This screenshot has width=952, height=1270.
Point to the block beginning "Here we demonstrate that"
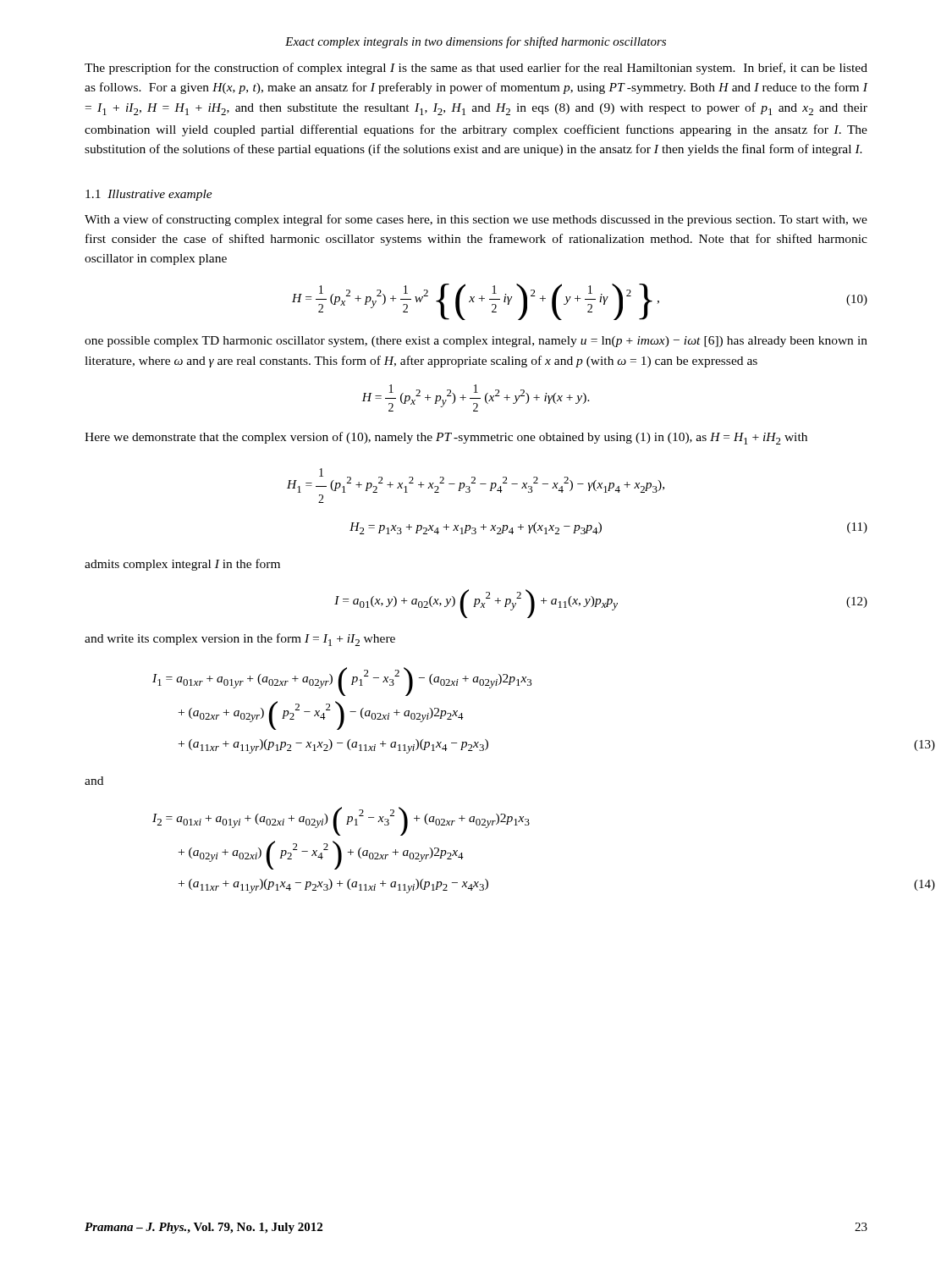click(x=476, y=438)
